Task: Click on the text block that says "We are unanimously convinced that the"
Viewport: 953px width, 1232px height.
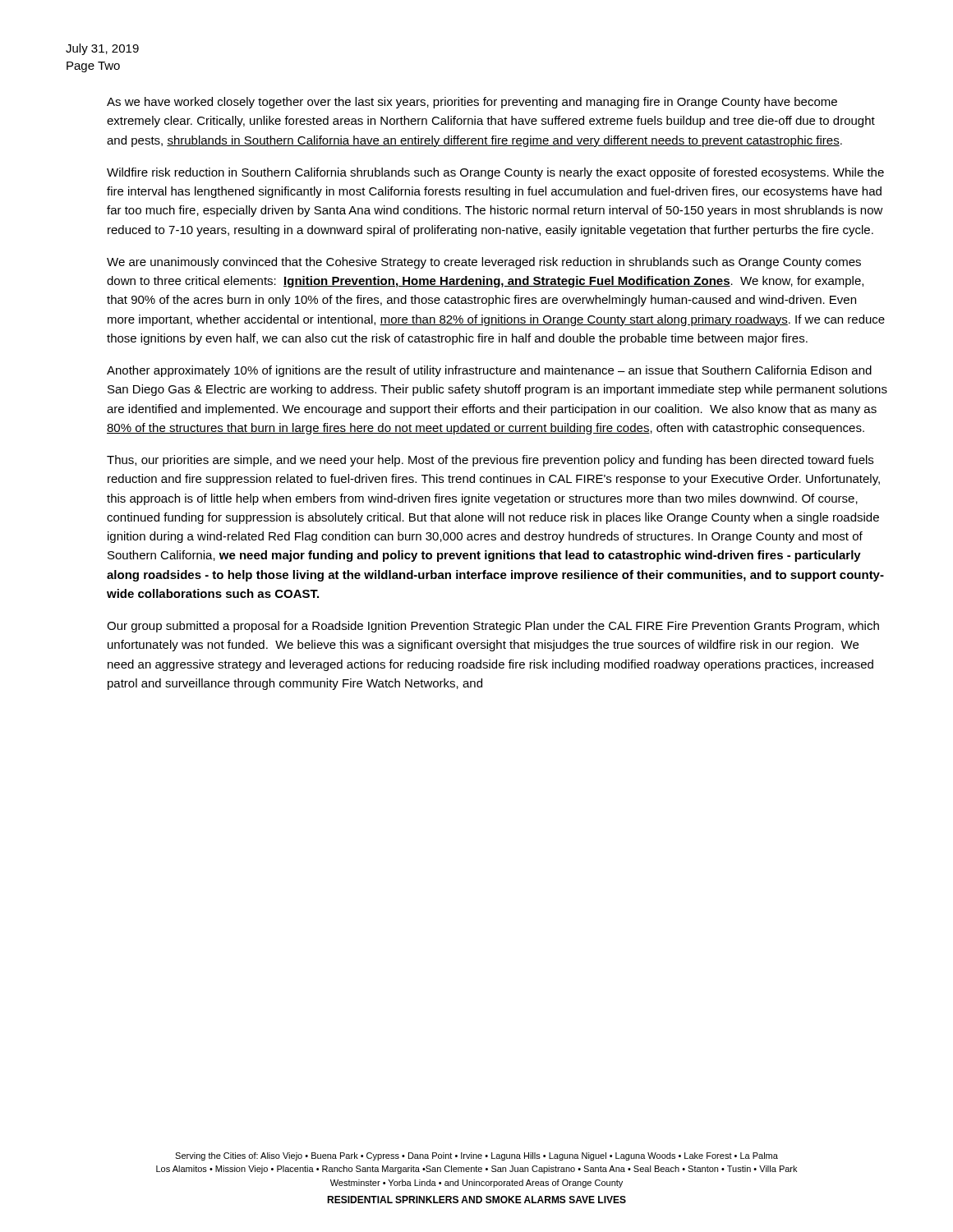Action: (x=496, y=300)
